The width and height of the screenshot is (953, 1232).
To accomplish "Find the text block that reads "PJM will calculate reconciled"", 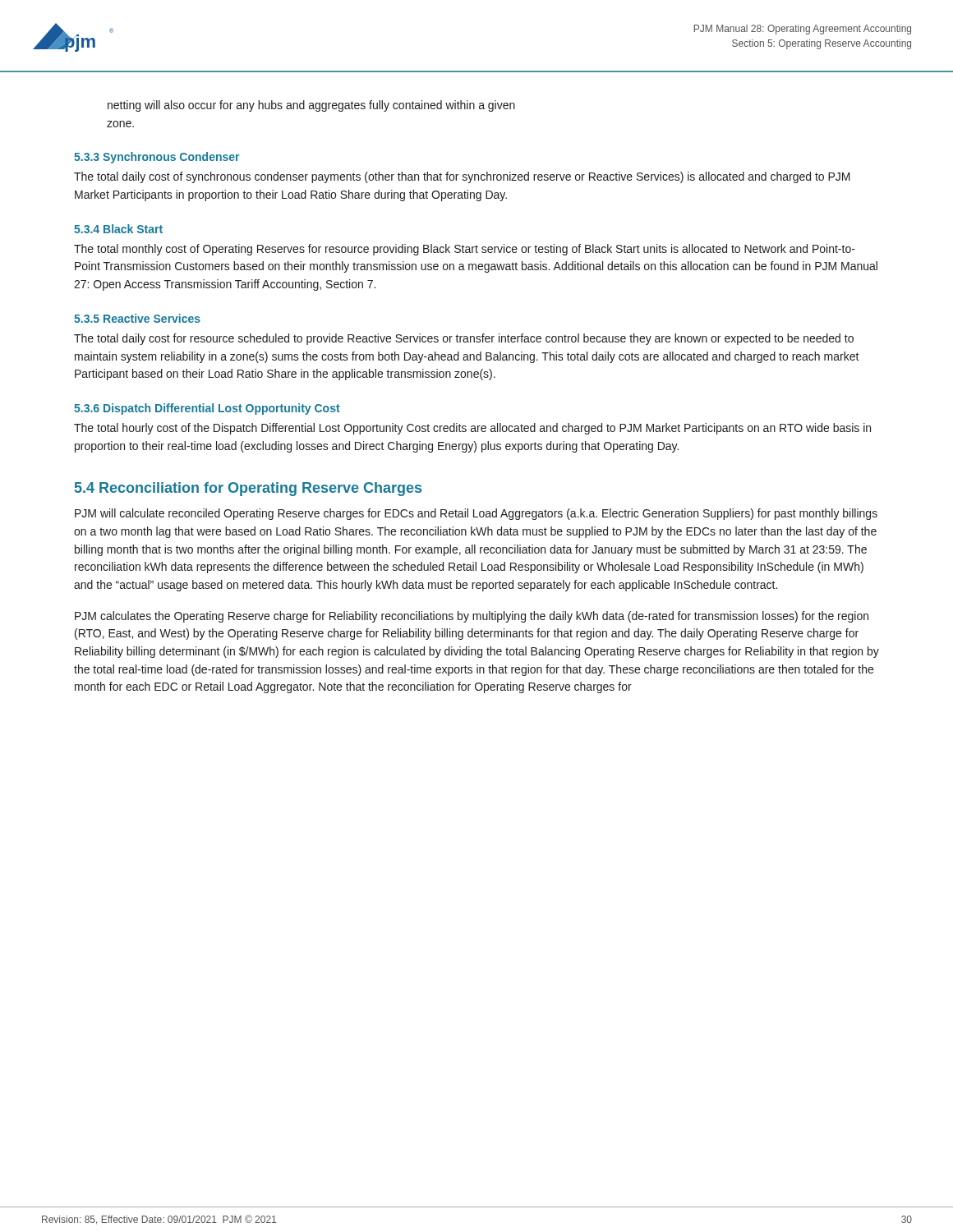I will 476,549.
